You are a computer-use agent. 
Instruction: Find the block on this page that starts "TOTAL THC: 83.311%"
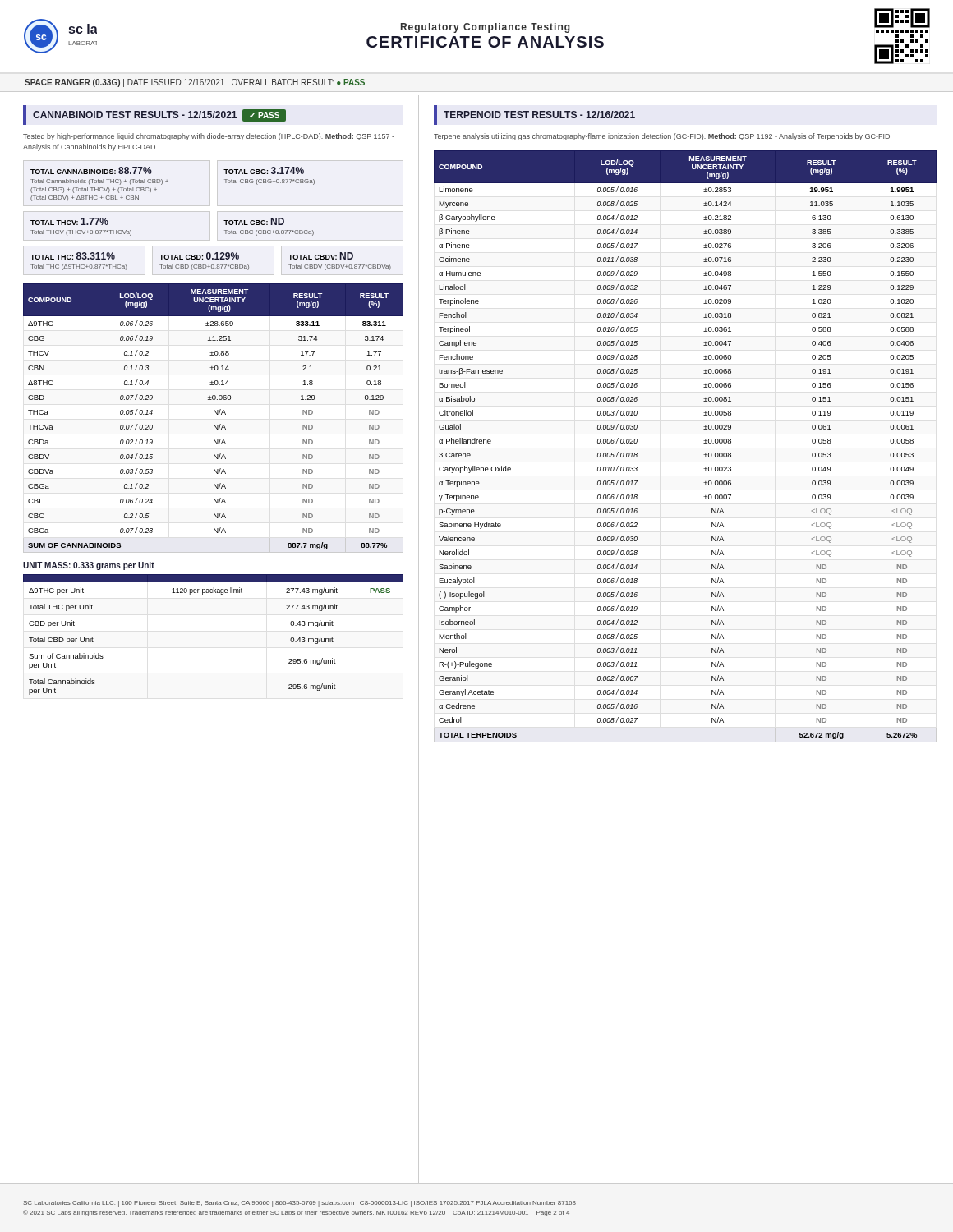pos(84,261)
